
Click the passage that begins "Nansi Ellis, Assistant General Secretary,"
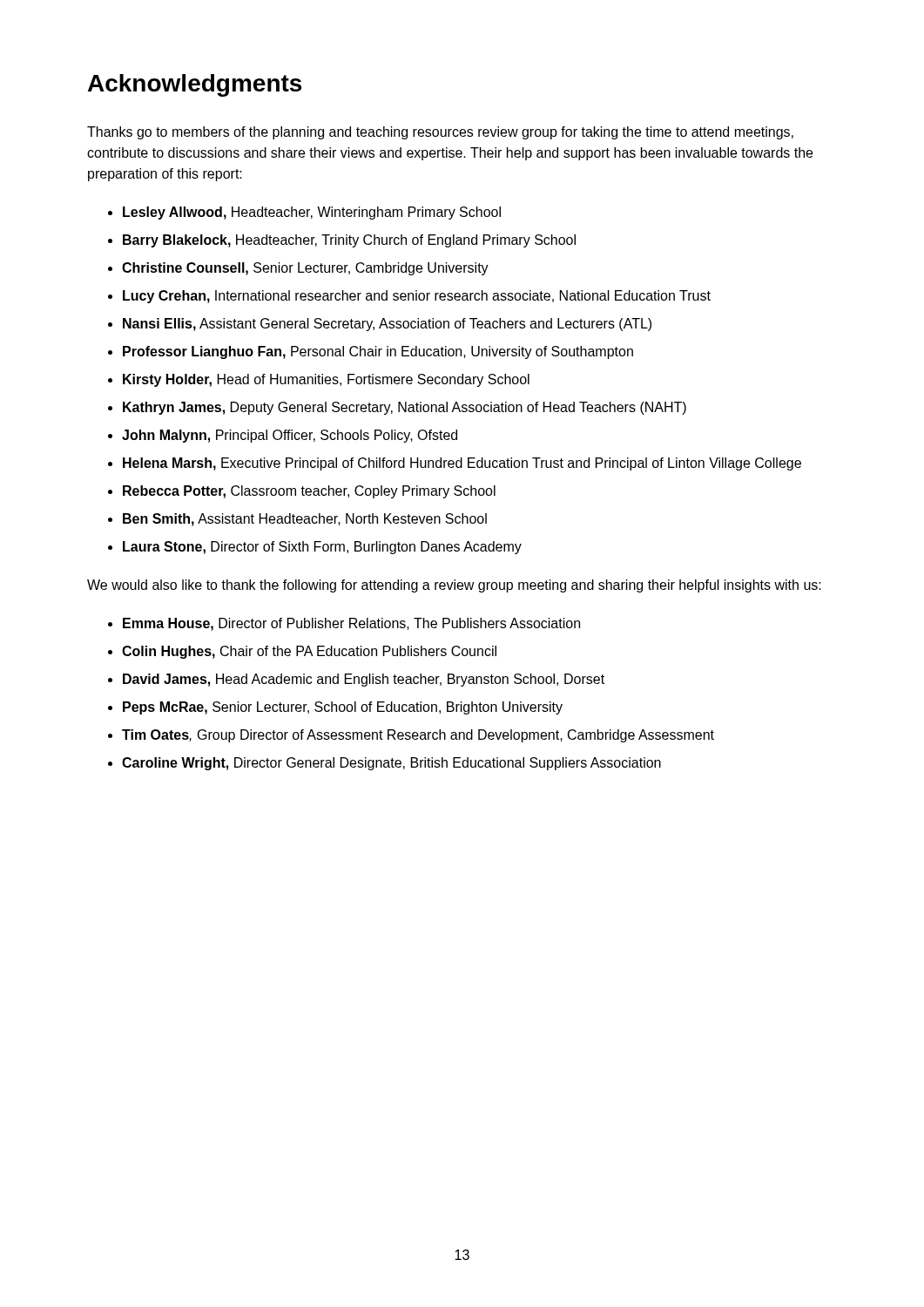[x=387, y=324]
